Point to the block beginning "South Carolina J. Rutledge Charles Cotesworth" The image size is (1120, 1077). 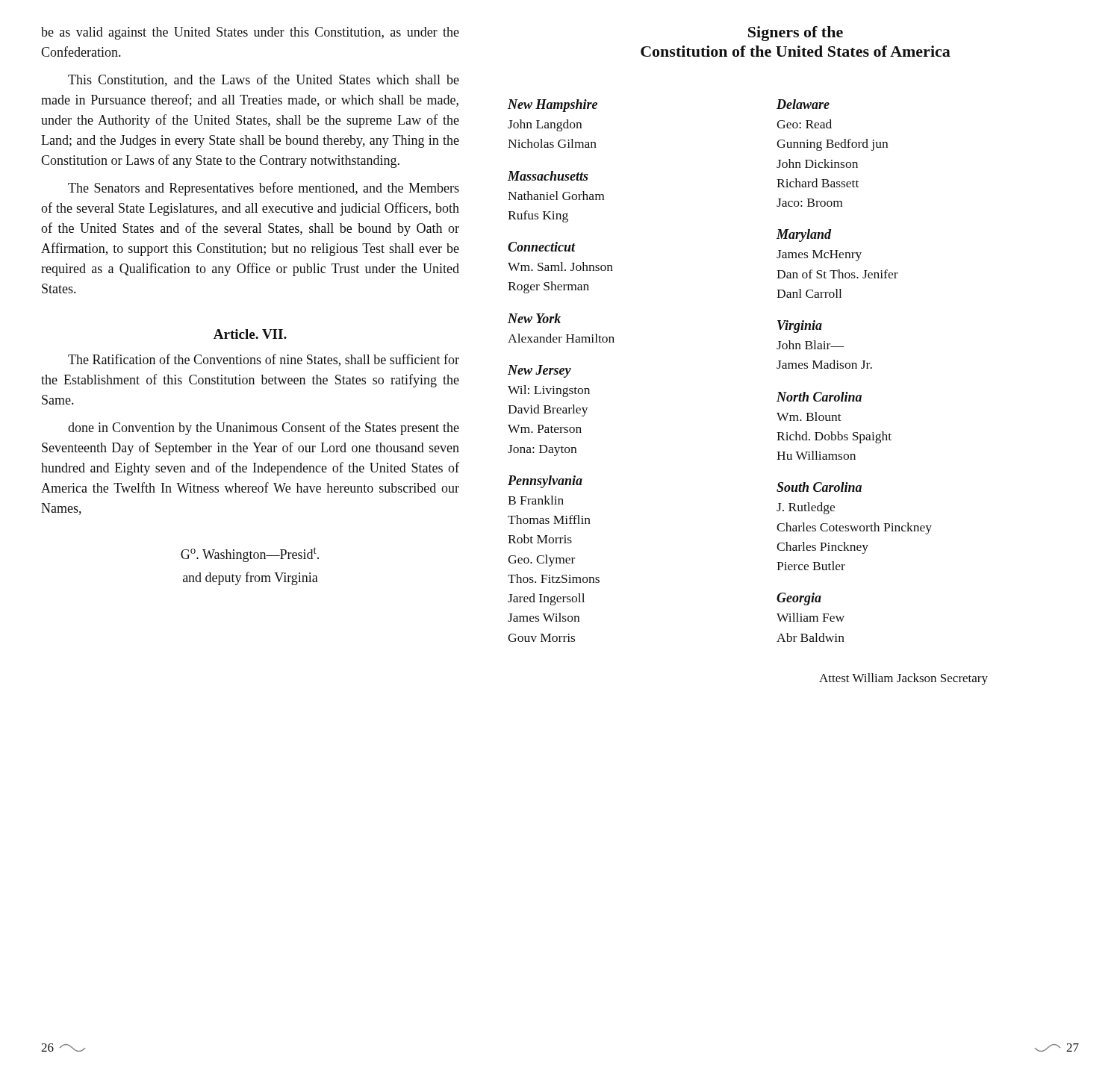[903, 528]
